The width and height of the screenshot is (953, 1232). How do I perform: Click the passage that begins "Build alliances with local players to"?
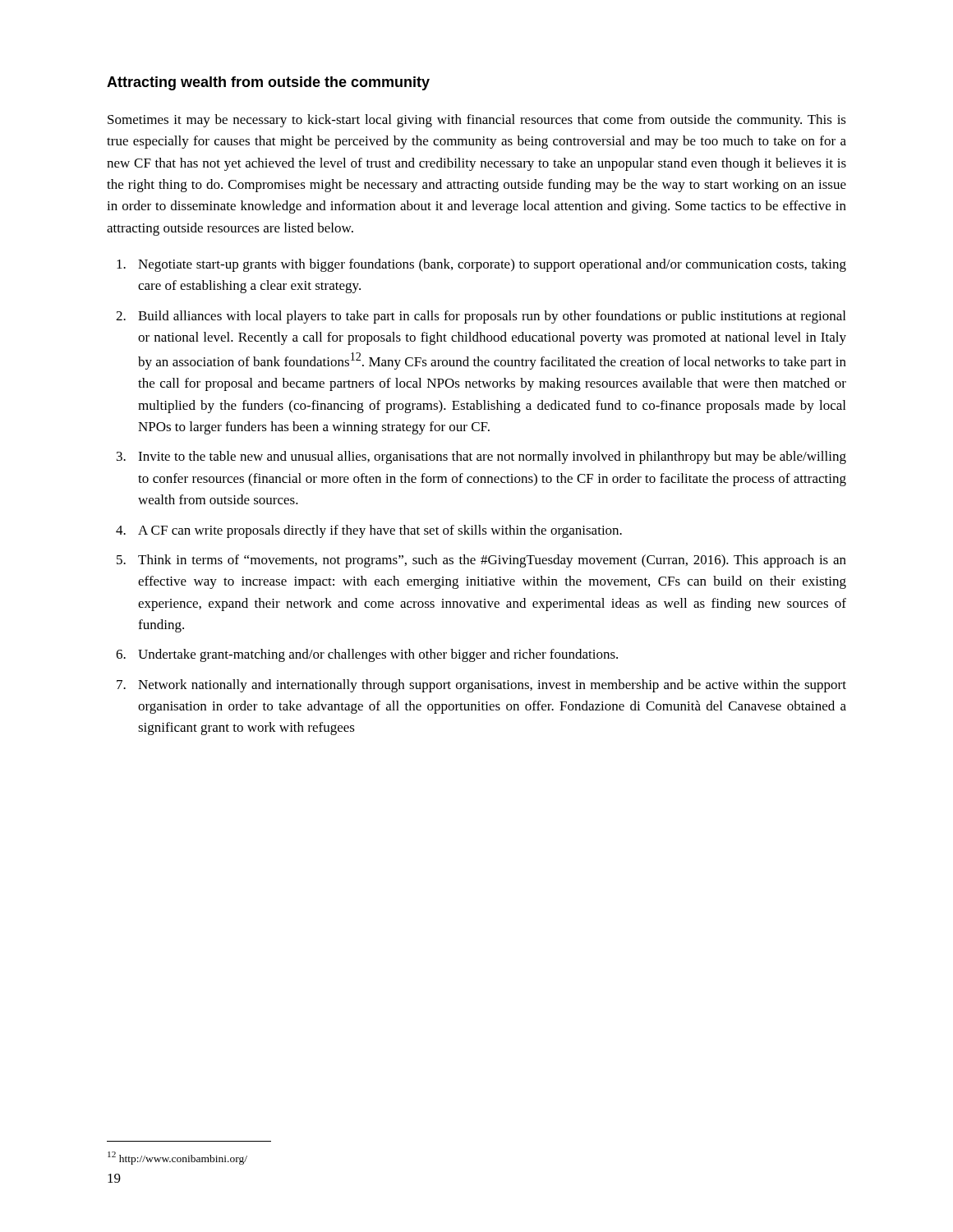[488, 372]
